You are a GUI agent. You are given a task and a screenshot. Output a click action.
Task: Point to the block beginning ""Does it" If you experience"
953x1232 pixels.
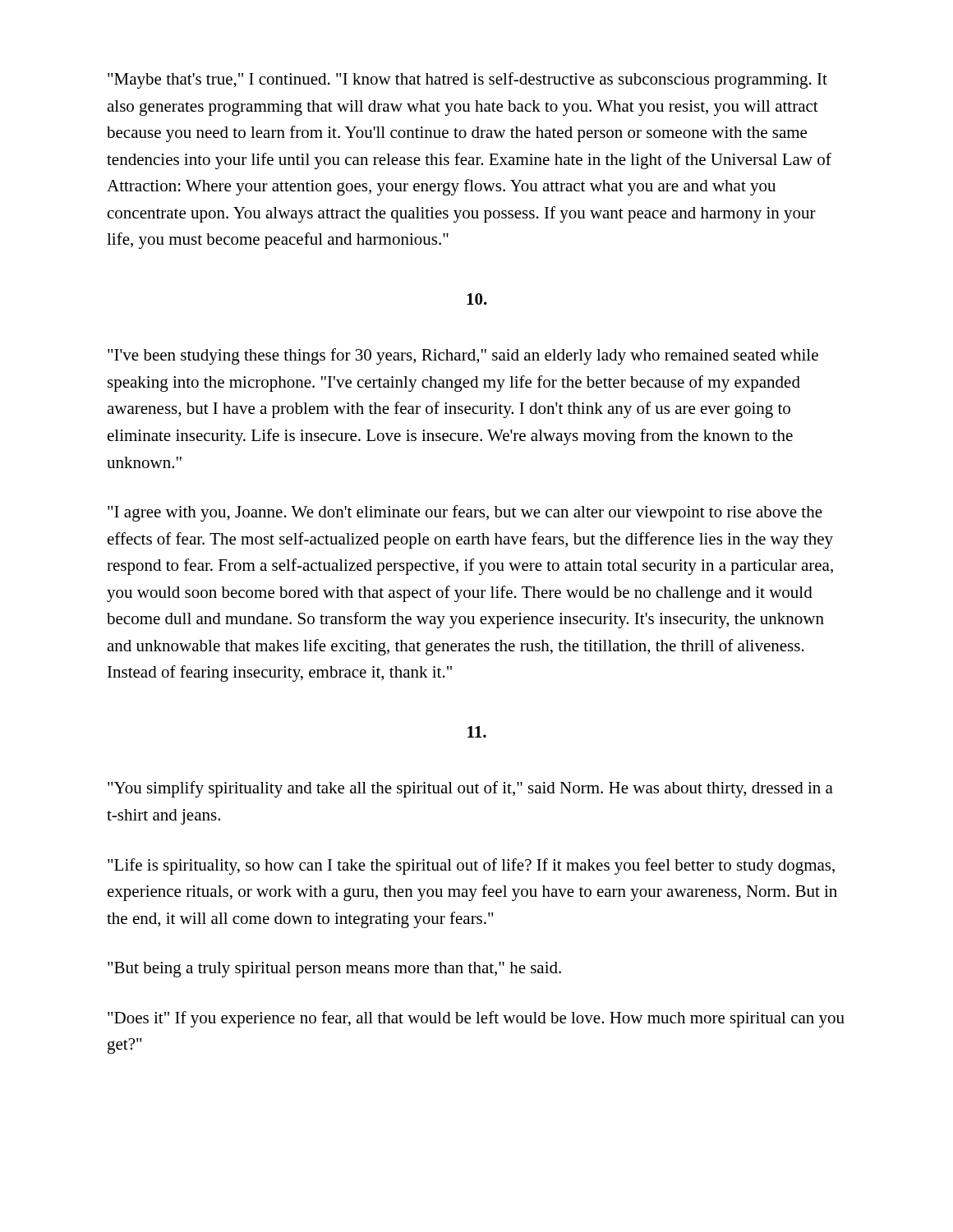tap(476, 1031)
